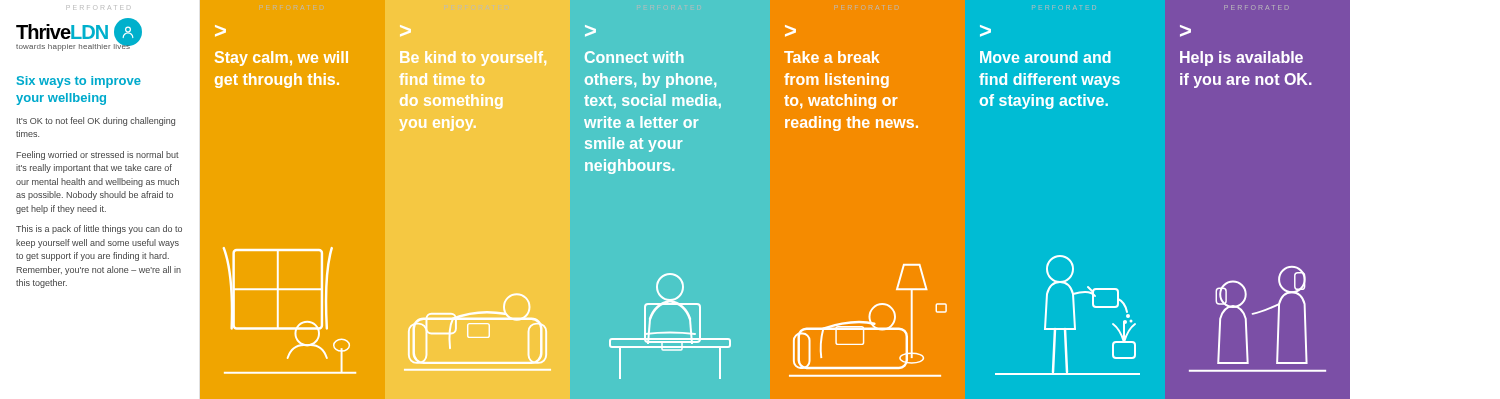Select the passage starting "> Move around andfind different waysof staying active."

click(x=1065, y=66)
